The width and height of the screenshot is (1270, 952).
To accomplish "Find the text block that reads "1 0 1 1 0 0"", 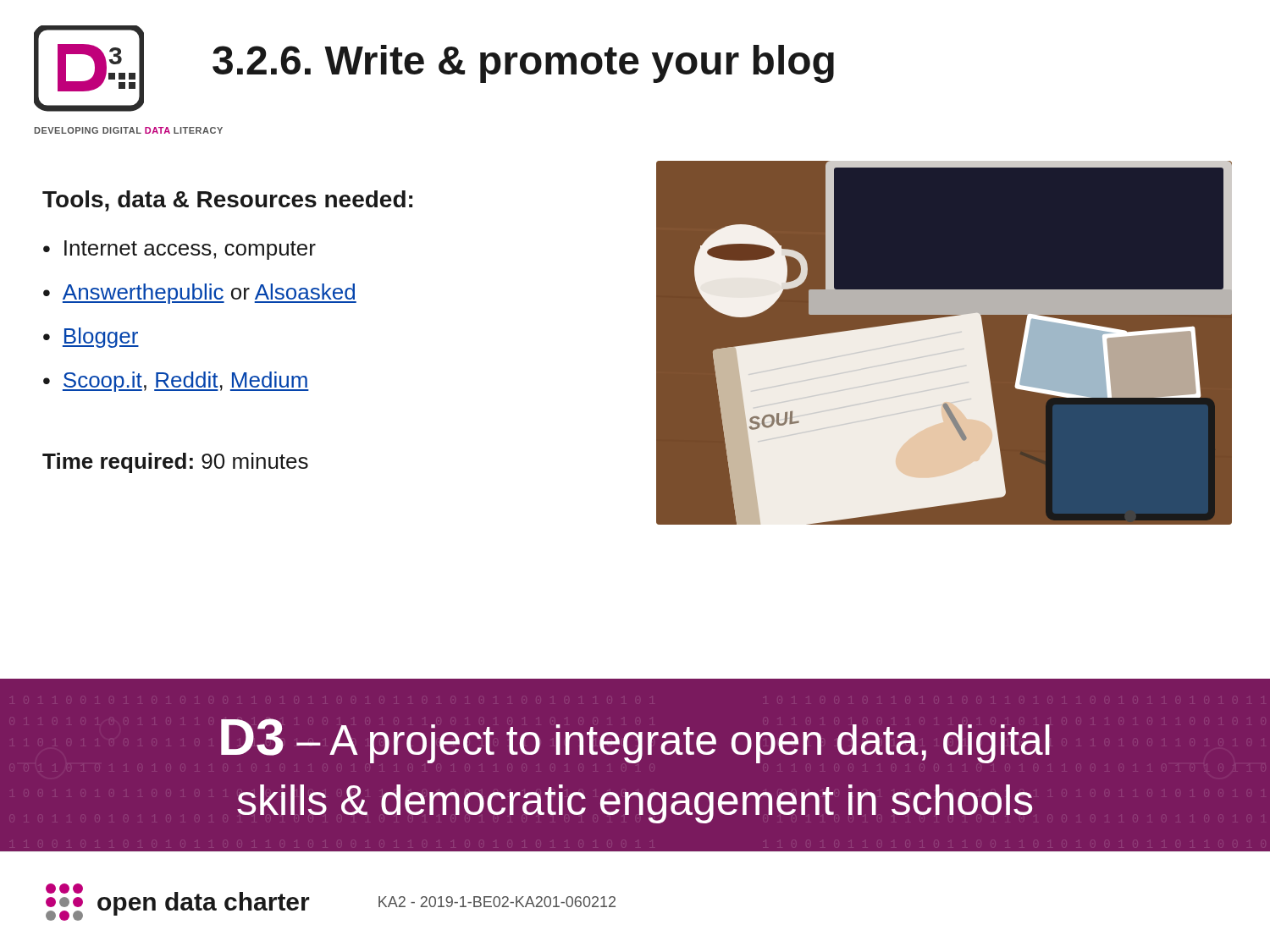I will [x=635, y=765].
